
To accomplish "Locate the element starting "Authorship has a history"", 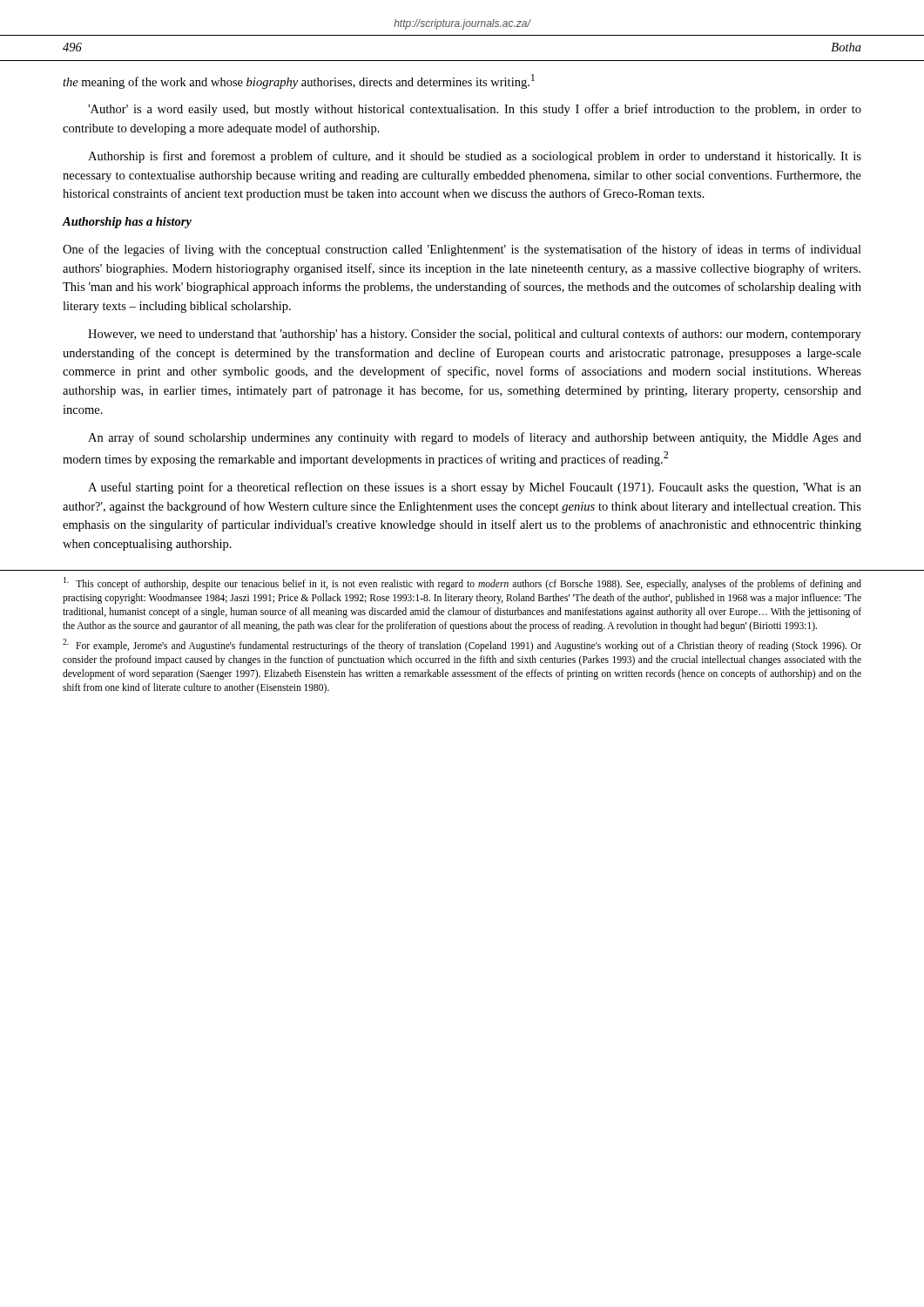I will point(127,223).
